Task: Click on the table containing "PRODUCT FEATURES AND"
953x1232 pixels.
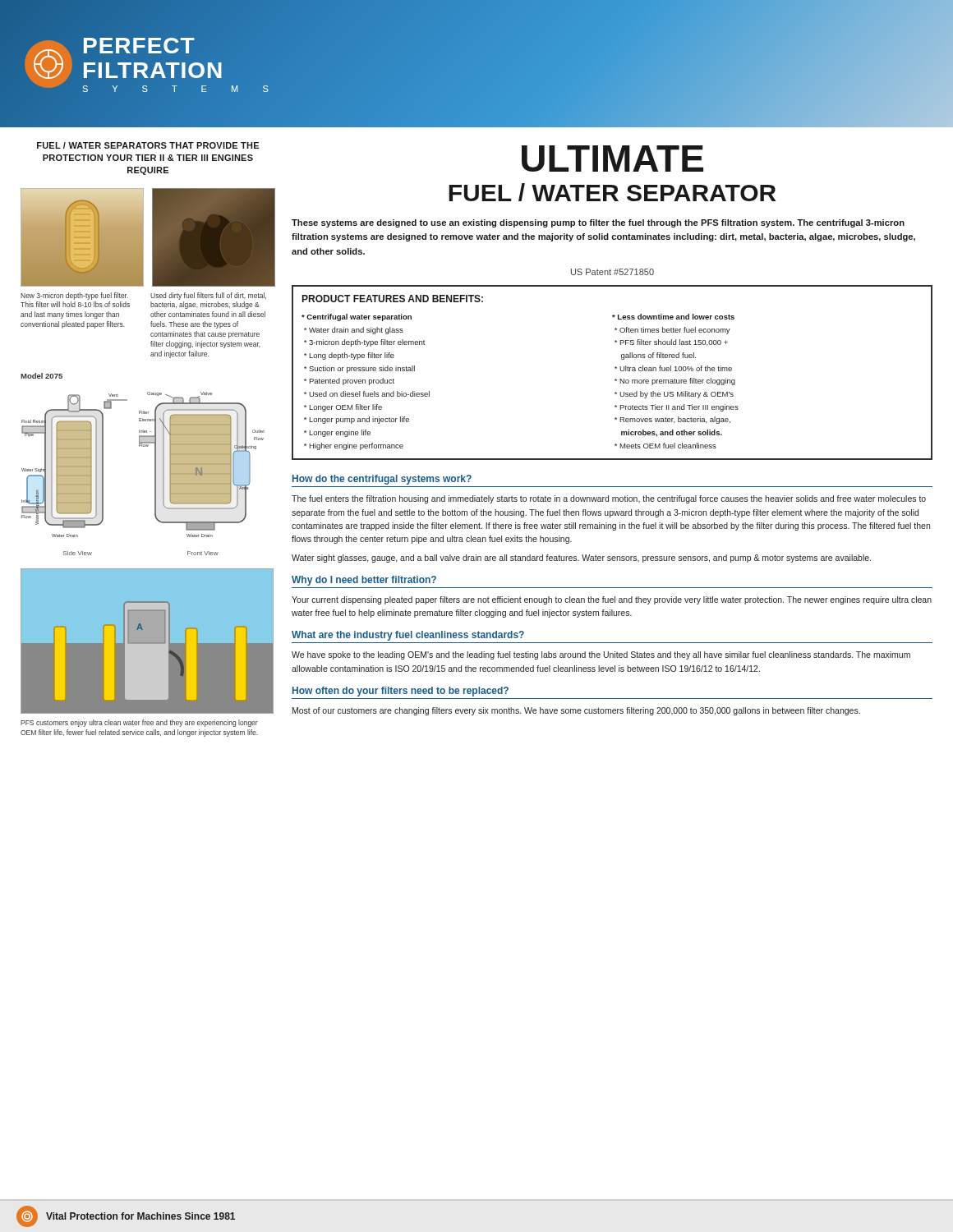Action: [612, 373]
